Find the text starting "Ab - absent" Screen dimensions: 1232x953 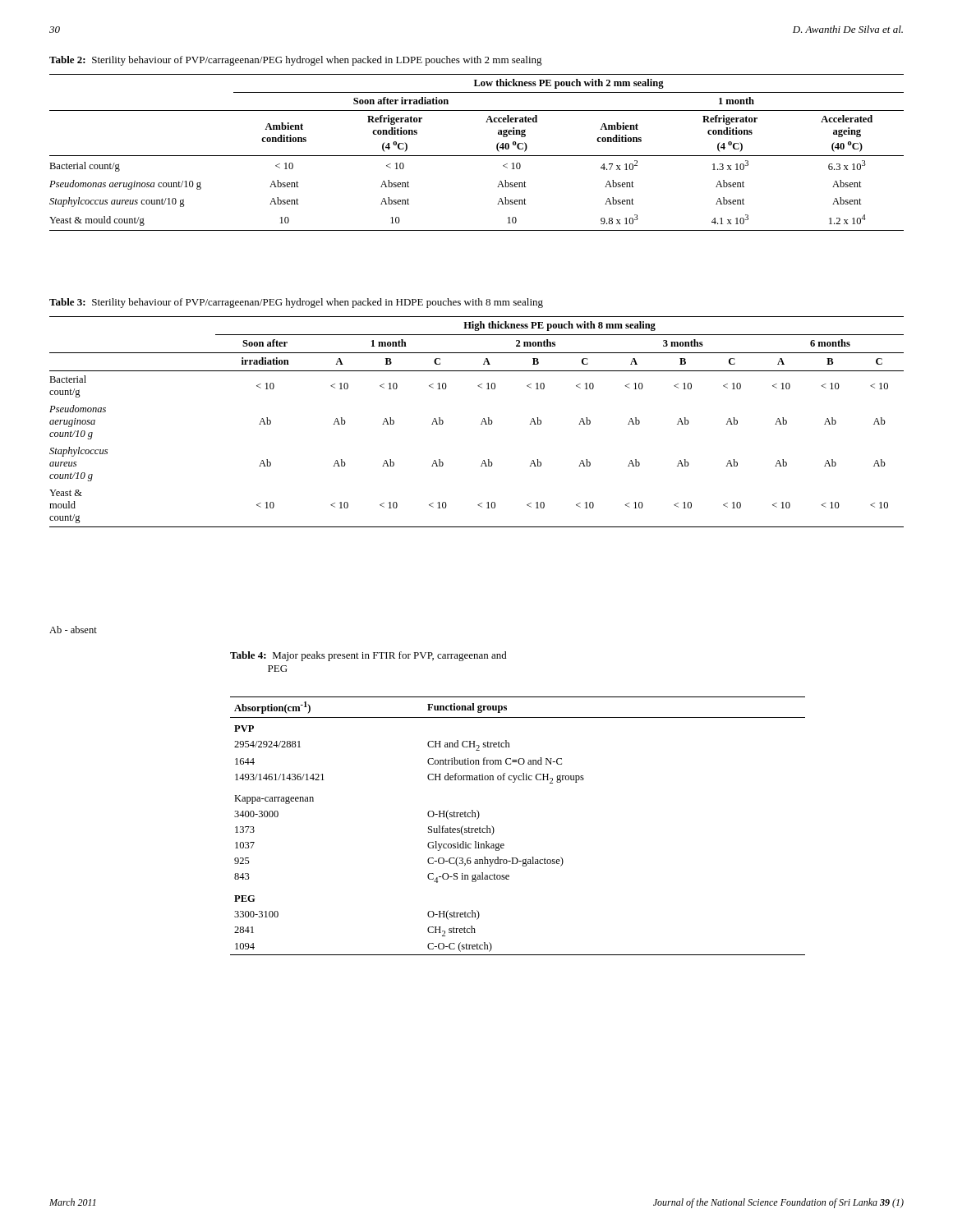pyautogui.click(x=73, y=630)
